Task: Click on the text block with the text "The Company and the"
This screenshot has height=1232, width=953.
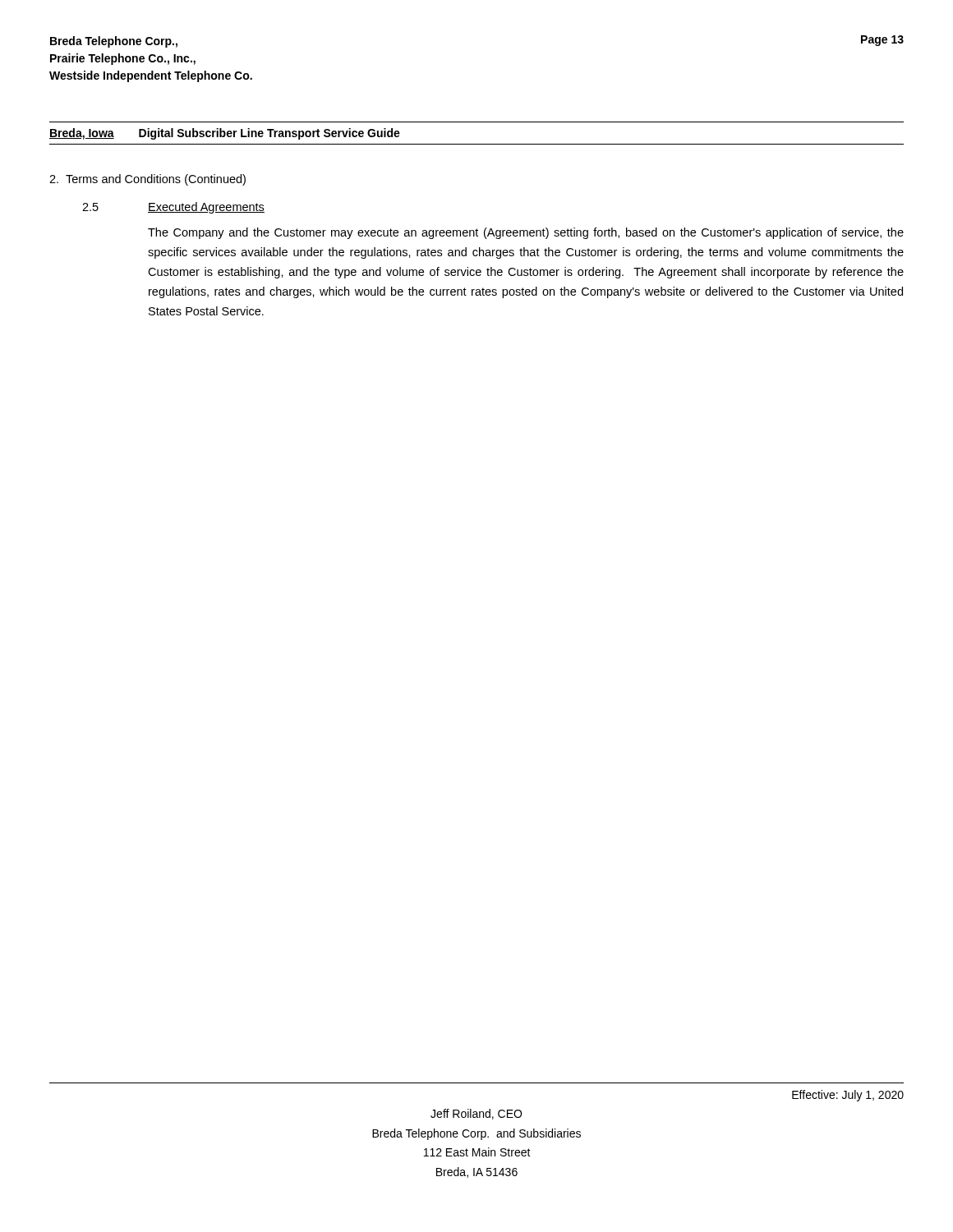Action: tap(526, 272)
